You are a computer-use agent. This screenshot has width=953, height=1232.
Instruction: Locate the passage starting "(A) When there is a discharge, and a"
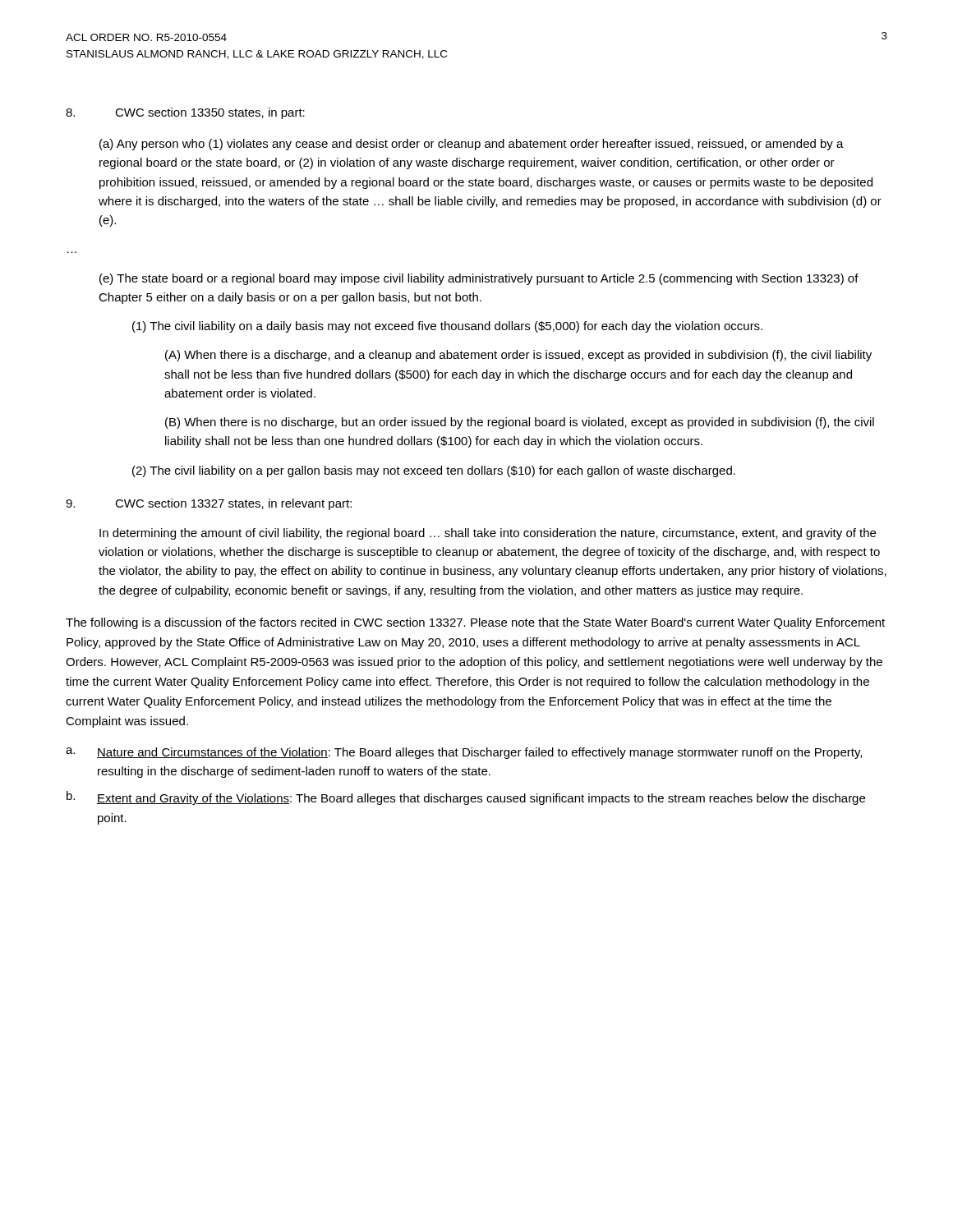tap(518, 374)
